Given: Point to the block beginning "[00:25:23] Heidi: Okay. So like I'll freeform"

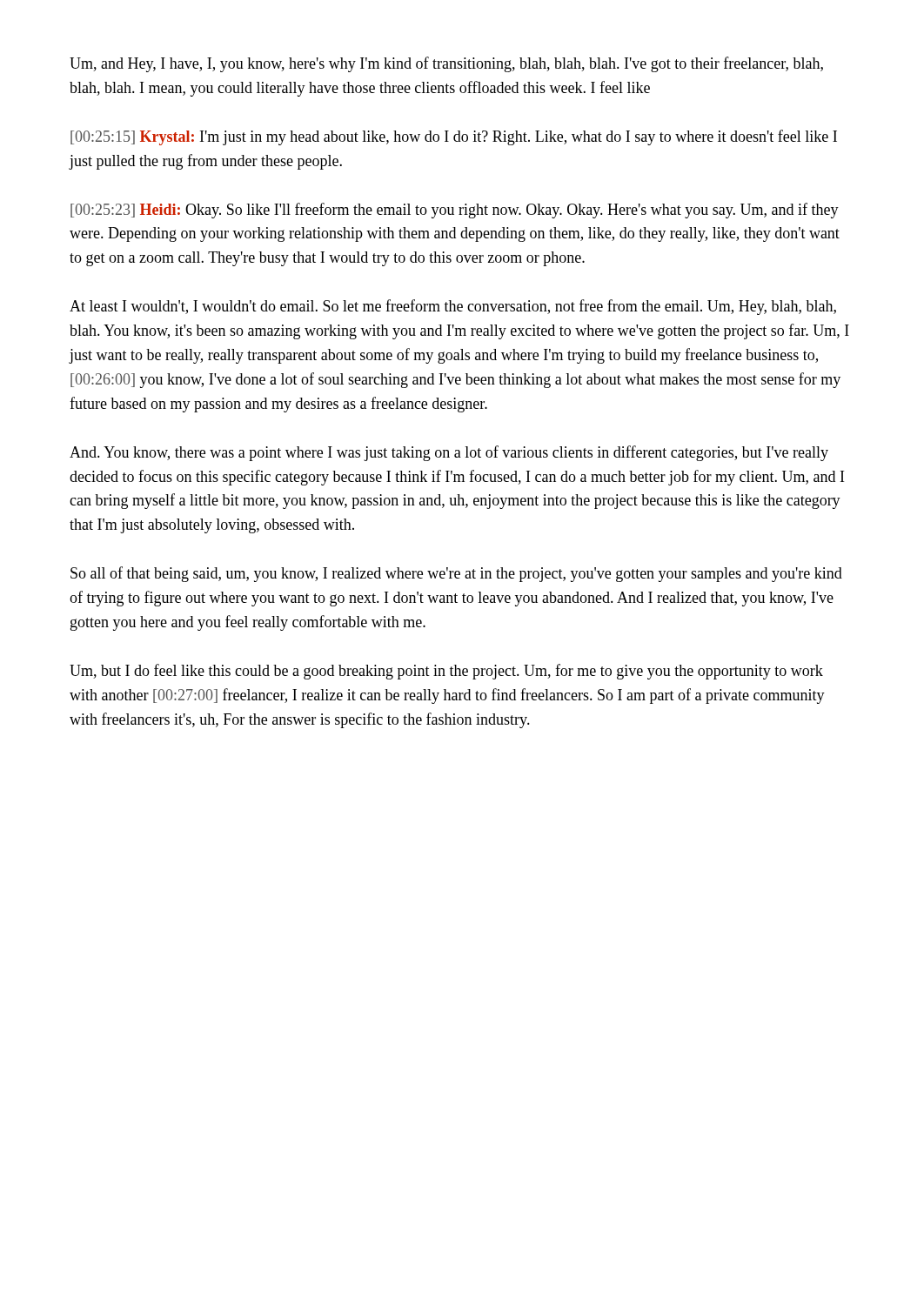Looking at the screenshot, I should (455, 234).
